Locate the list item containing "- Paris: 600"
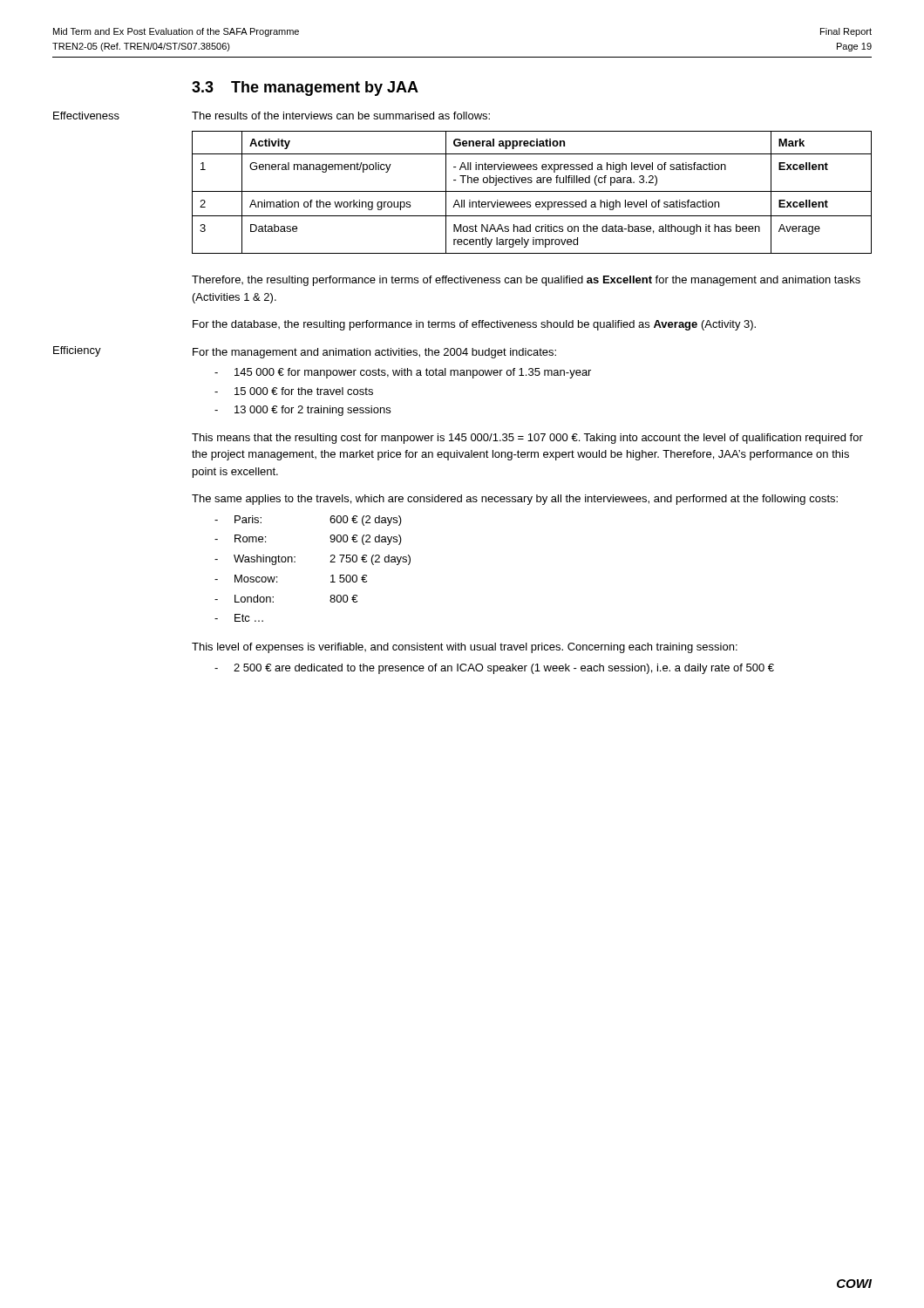Image resolution: width=924 pixels, height=1308 pixels. coord(249,520)
